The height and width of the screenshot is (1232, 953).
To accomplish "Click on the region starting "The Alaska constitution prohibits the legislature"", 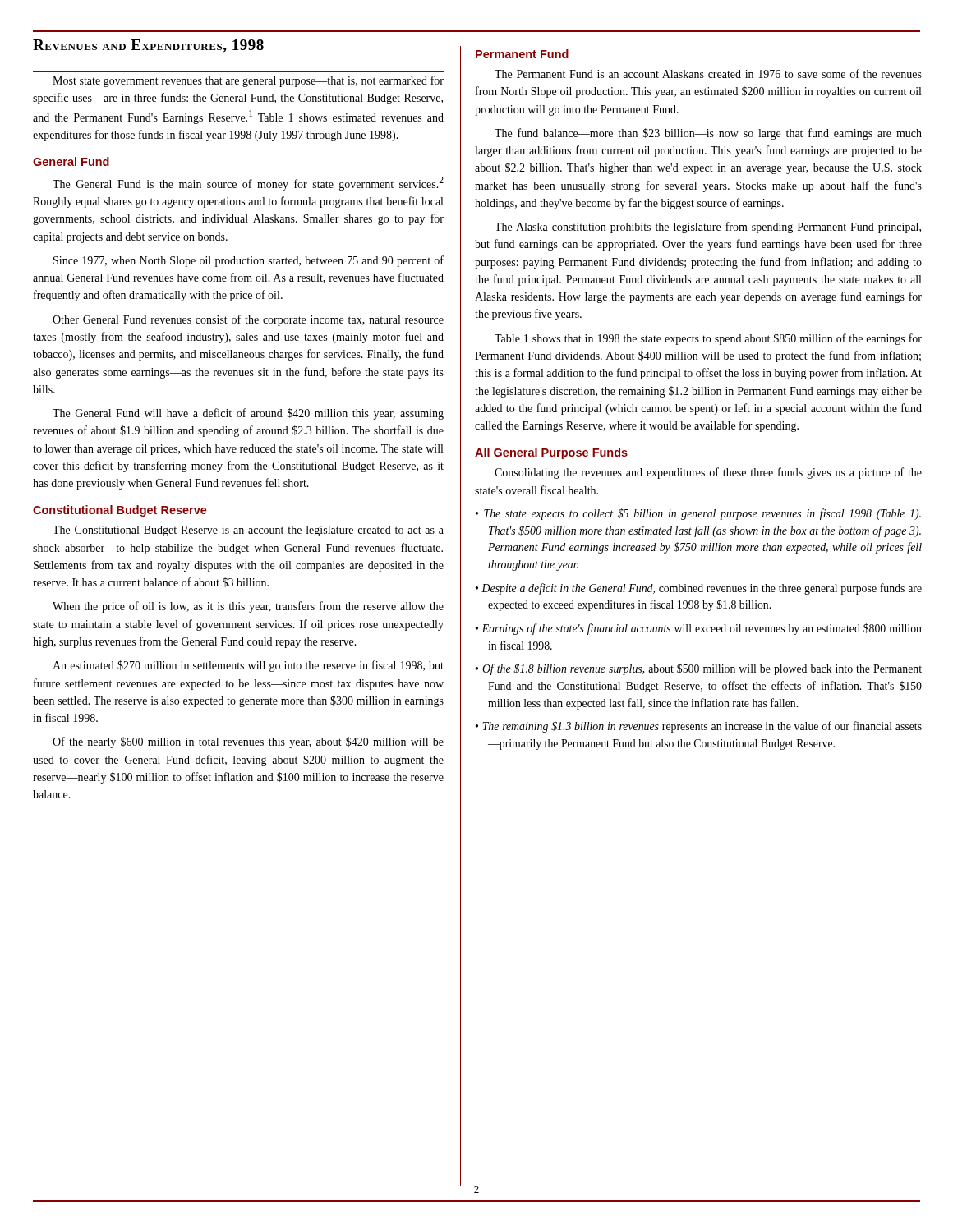I will point(698,271).
